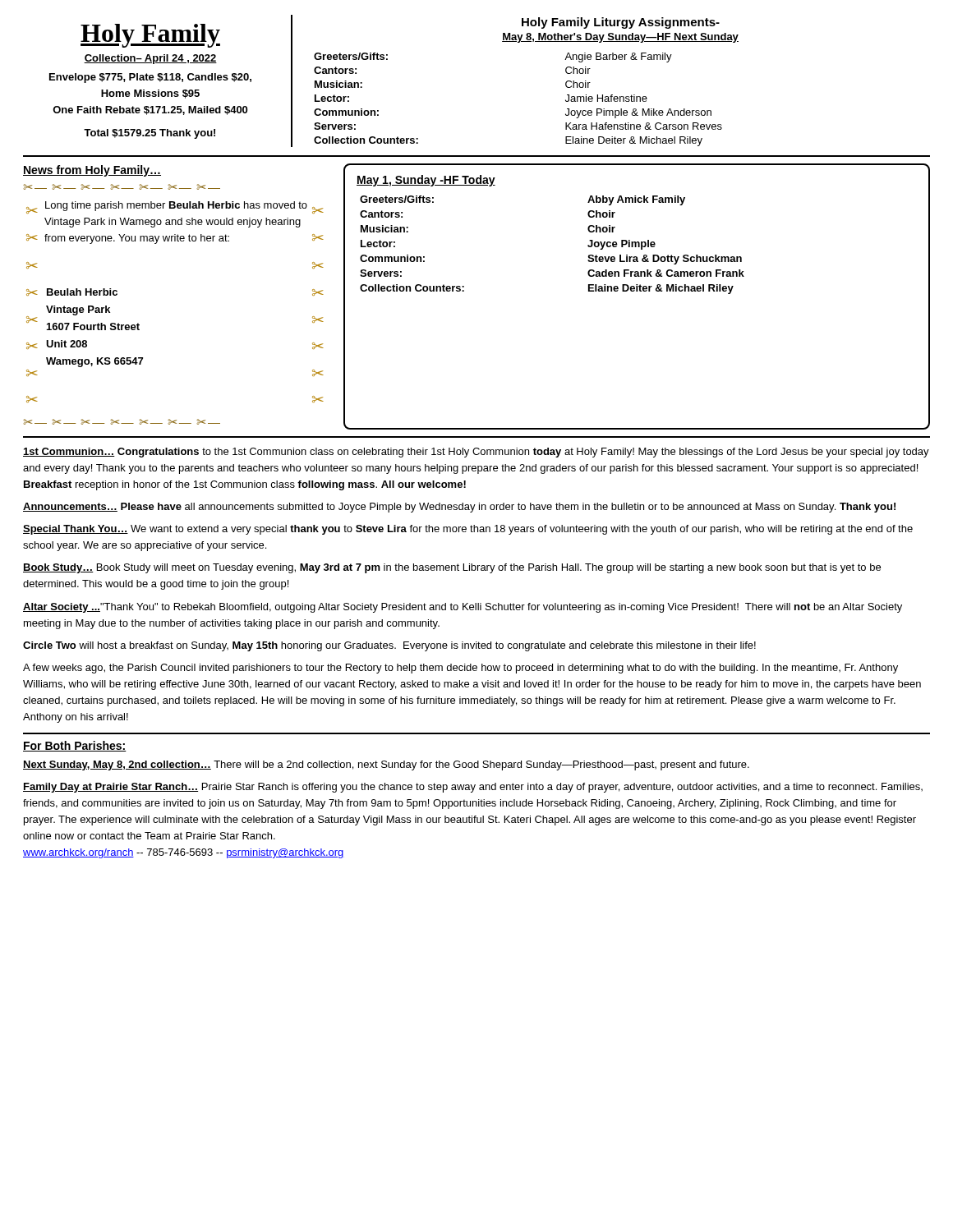Find the text block that says "Circle Two will"

(390, 645)
